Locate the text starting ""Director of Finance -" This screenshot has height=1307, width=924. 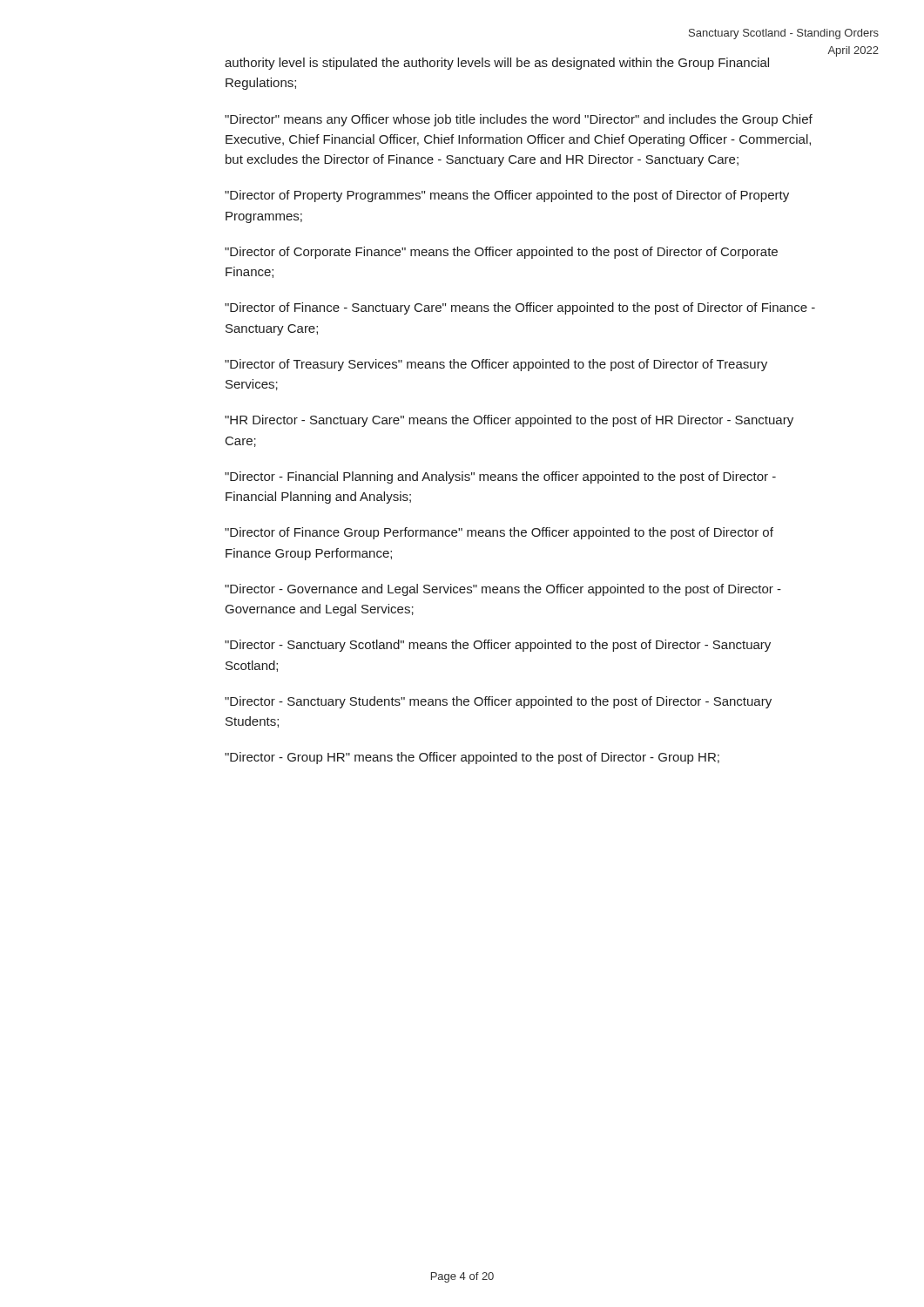(x=520, y=317)
